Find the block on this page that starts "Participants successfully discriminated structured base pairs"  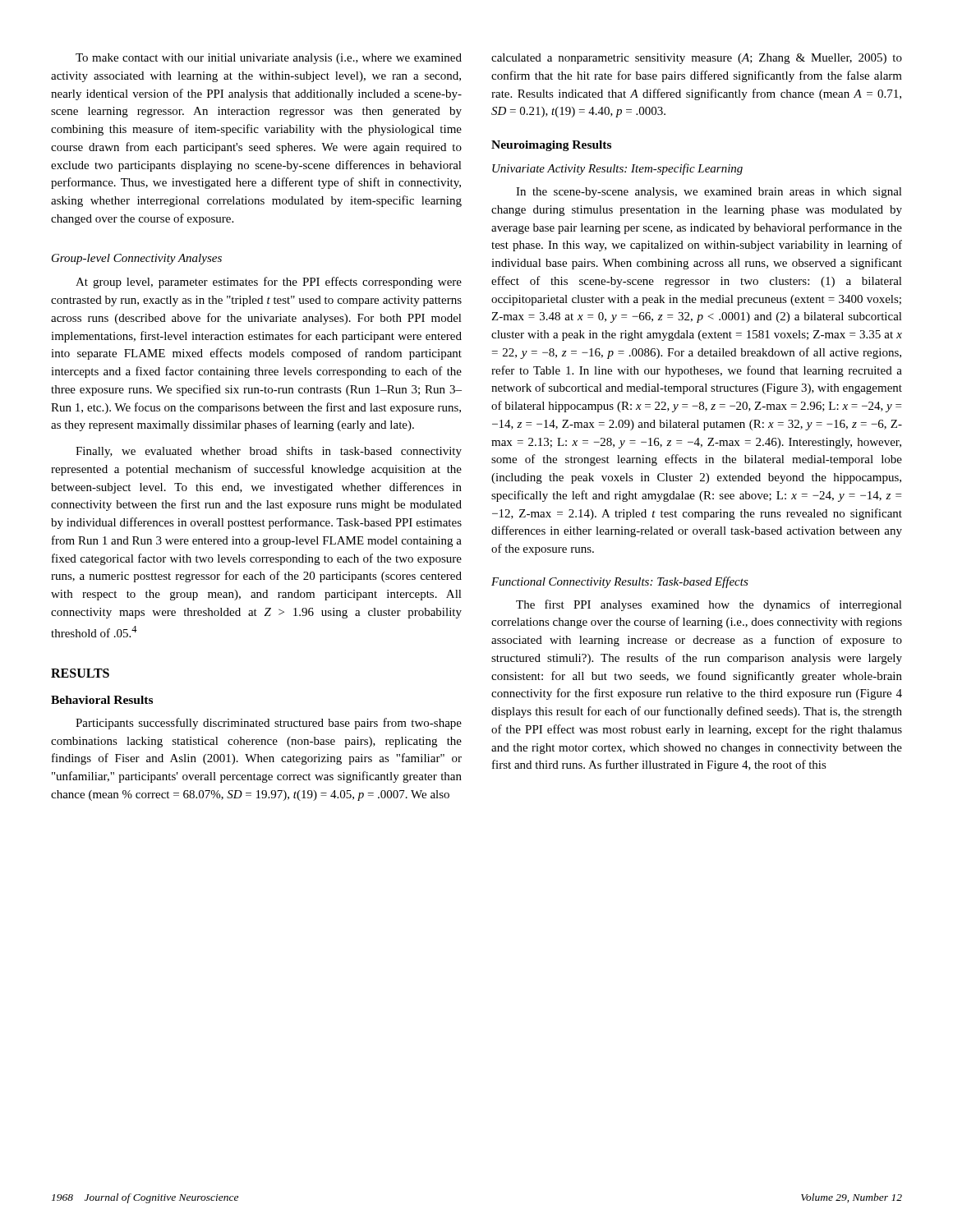(x=256, y=759)
